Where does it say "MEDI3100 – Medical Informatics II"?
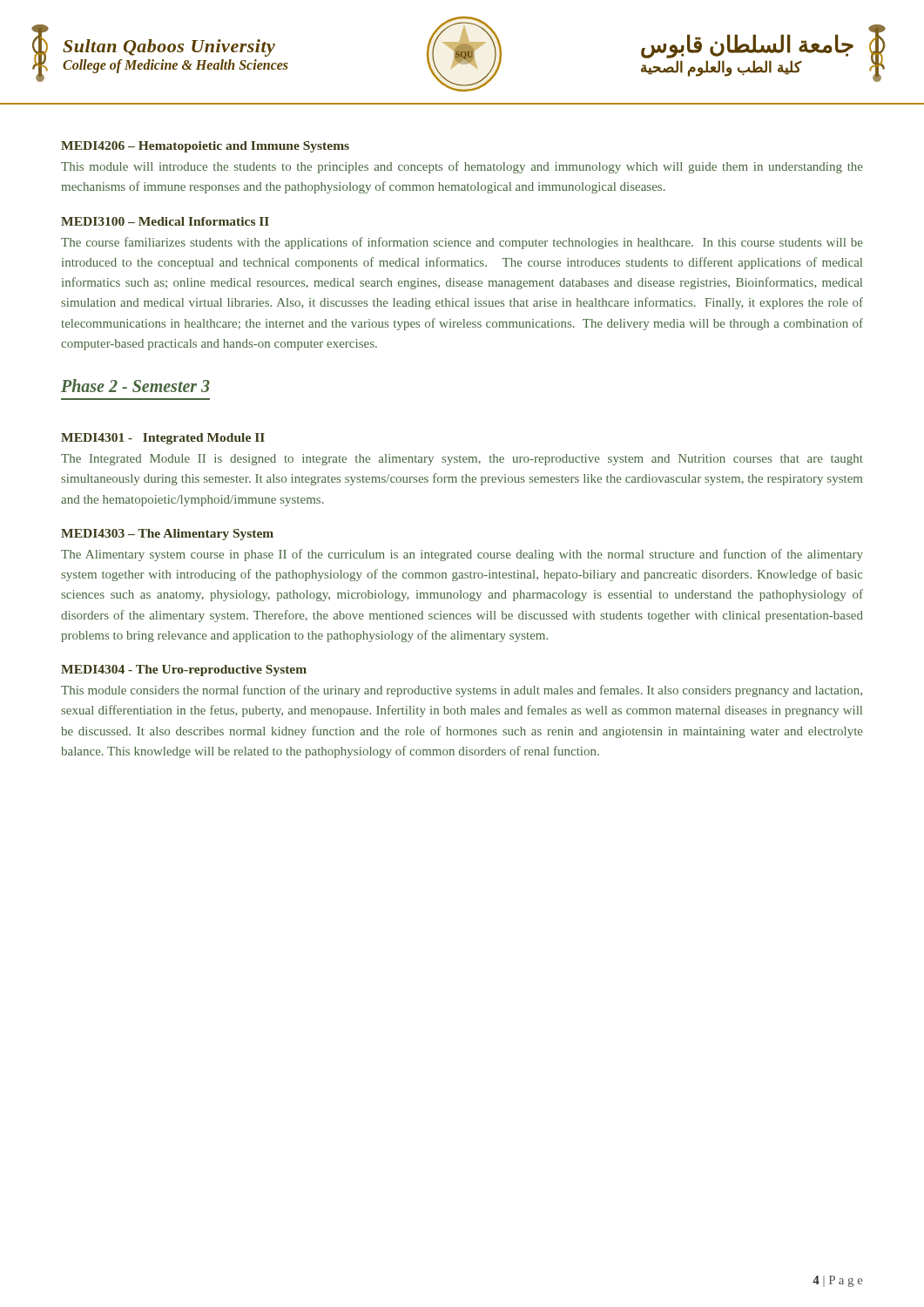 pos(165,221)
